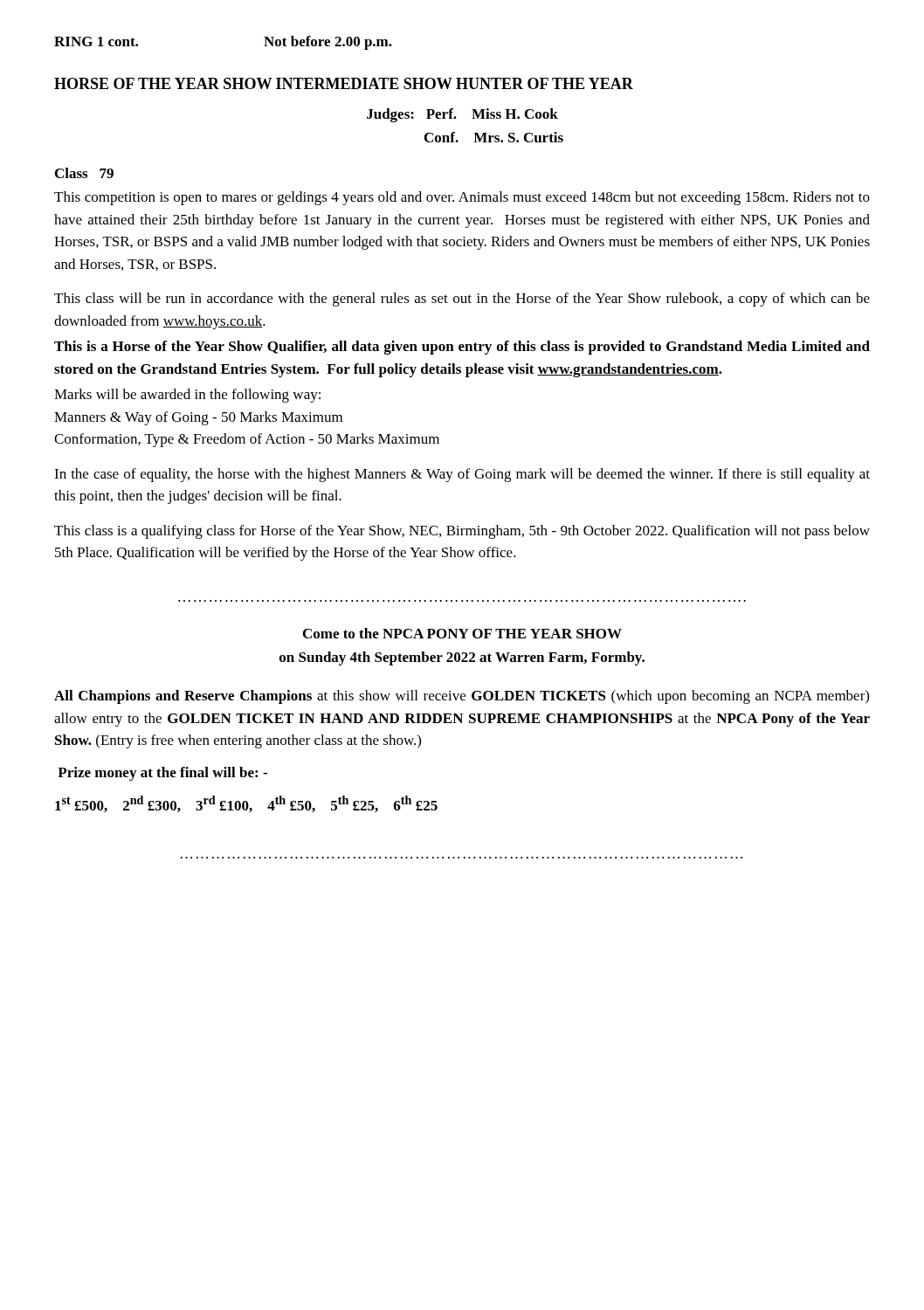Click on the text block containing "This competition is open to mares or geldings"
This screenshot has width=924, height=1310.
pos(462,231)
